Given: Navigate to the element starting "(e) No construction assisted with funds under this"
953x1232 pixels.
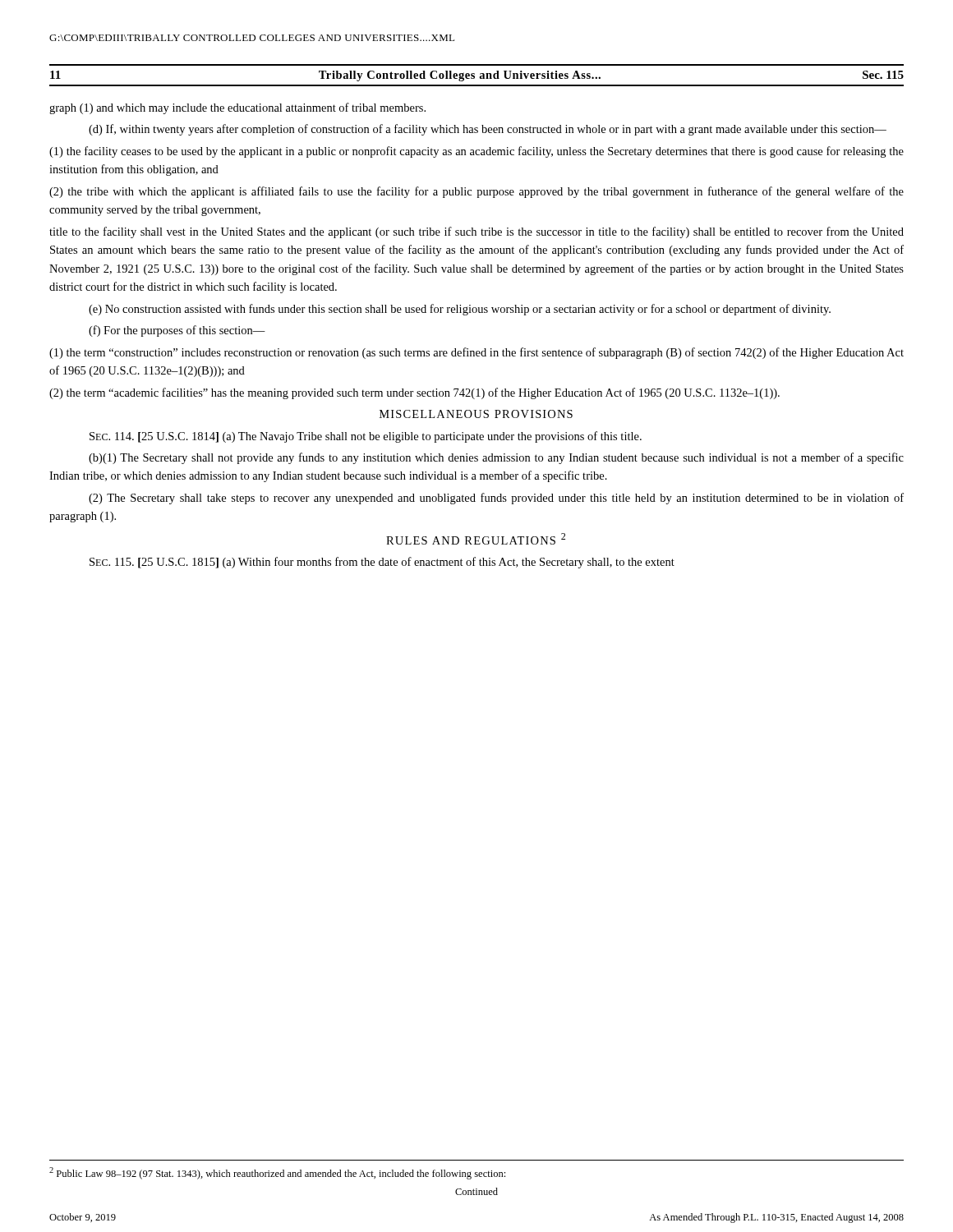Looking at the screenshot, I should tap(476, 309).
